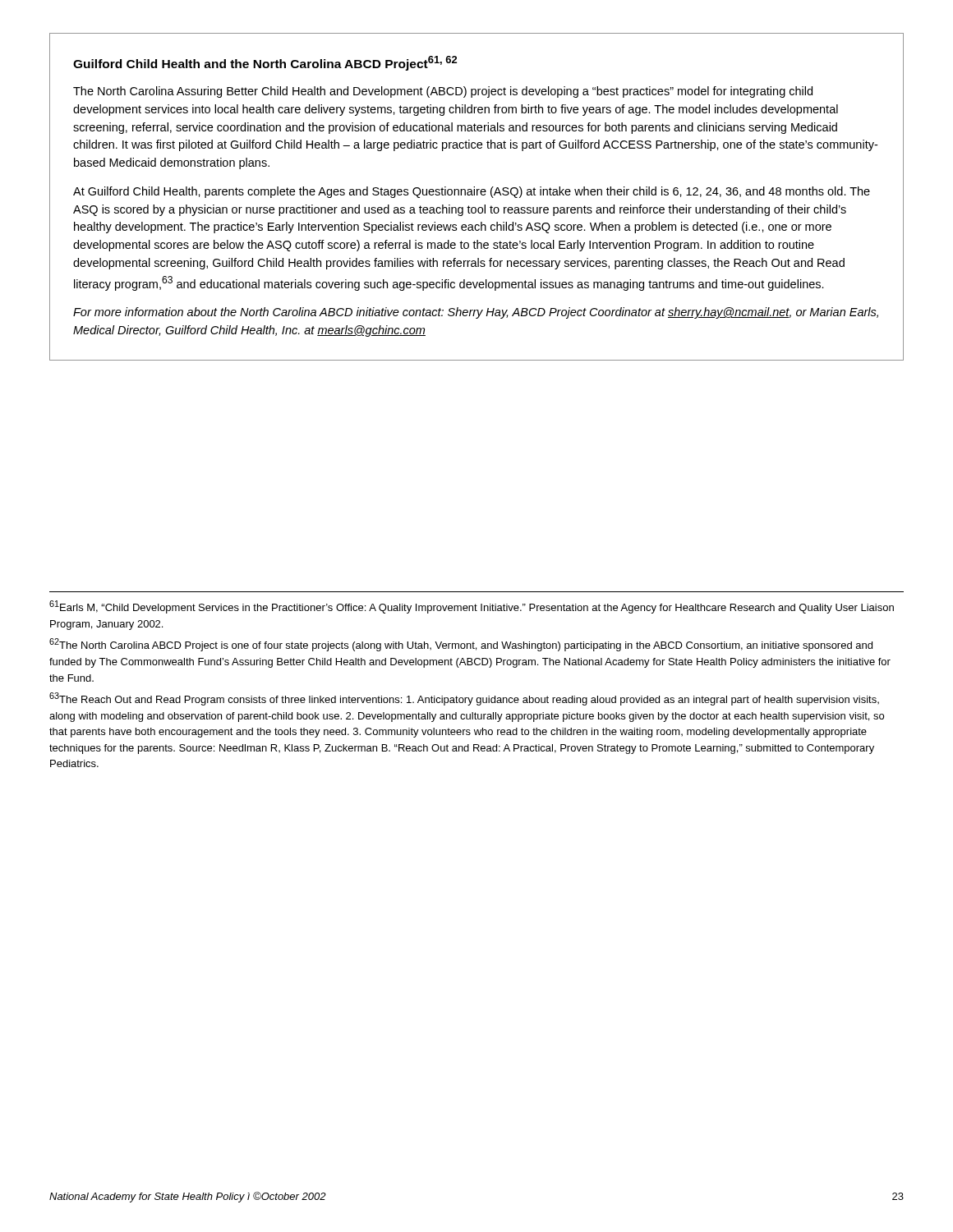Image resolution: width=953 pixels, height=1232 pixels.
Task: Locate the section header that says "Guilford Child Health and the North Carolina ABCD"
Action: coord(265,62)
